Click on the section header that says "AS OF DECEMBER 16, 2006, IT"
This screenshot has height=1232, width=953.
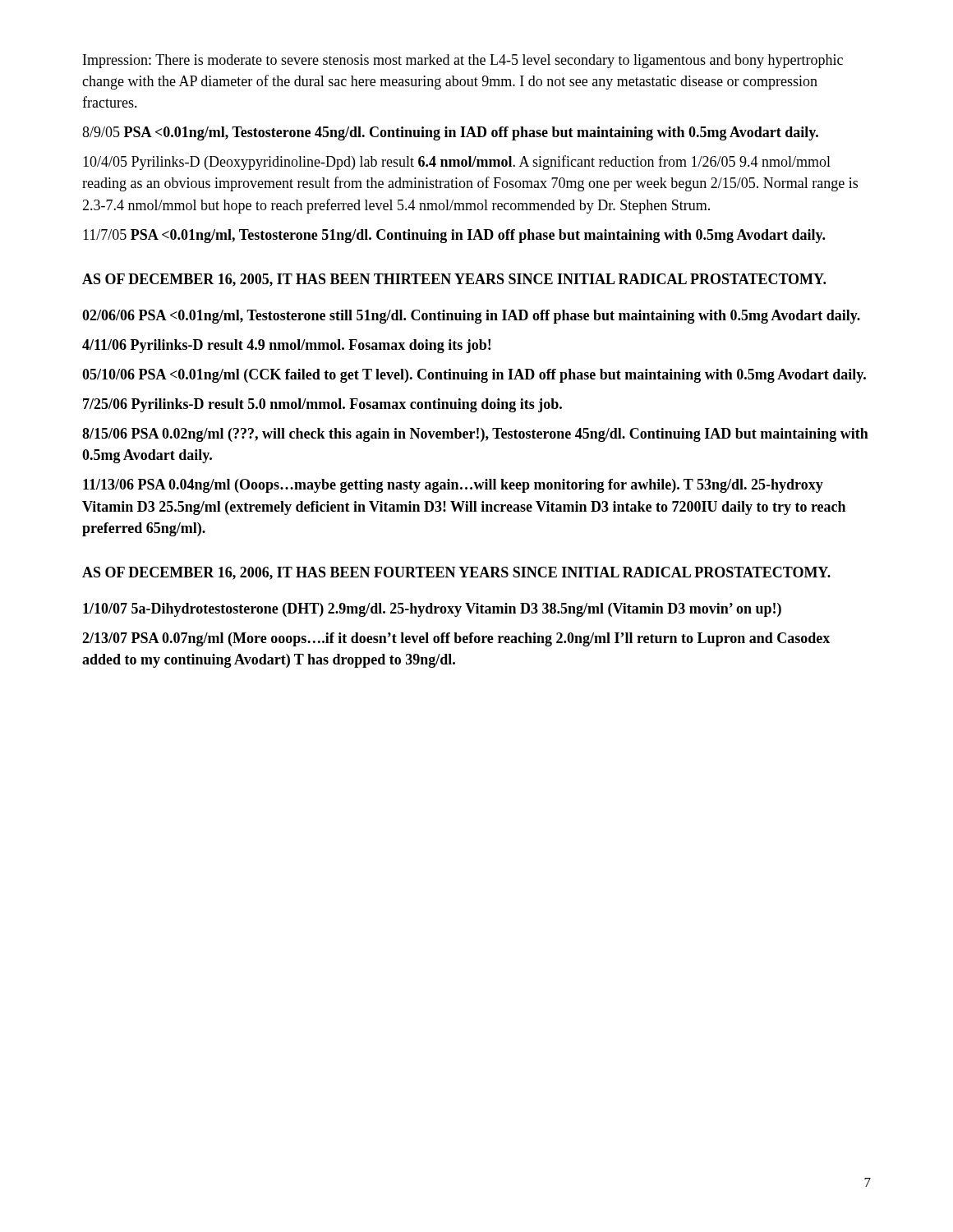[456, 572]
